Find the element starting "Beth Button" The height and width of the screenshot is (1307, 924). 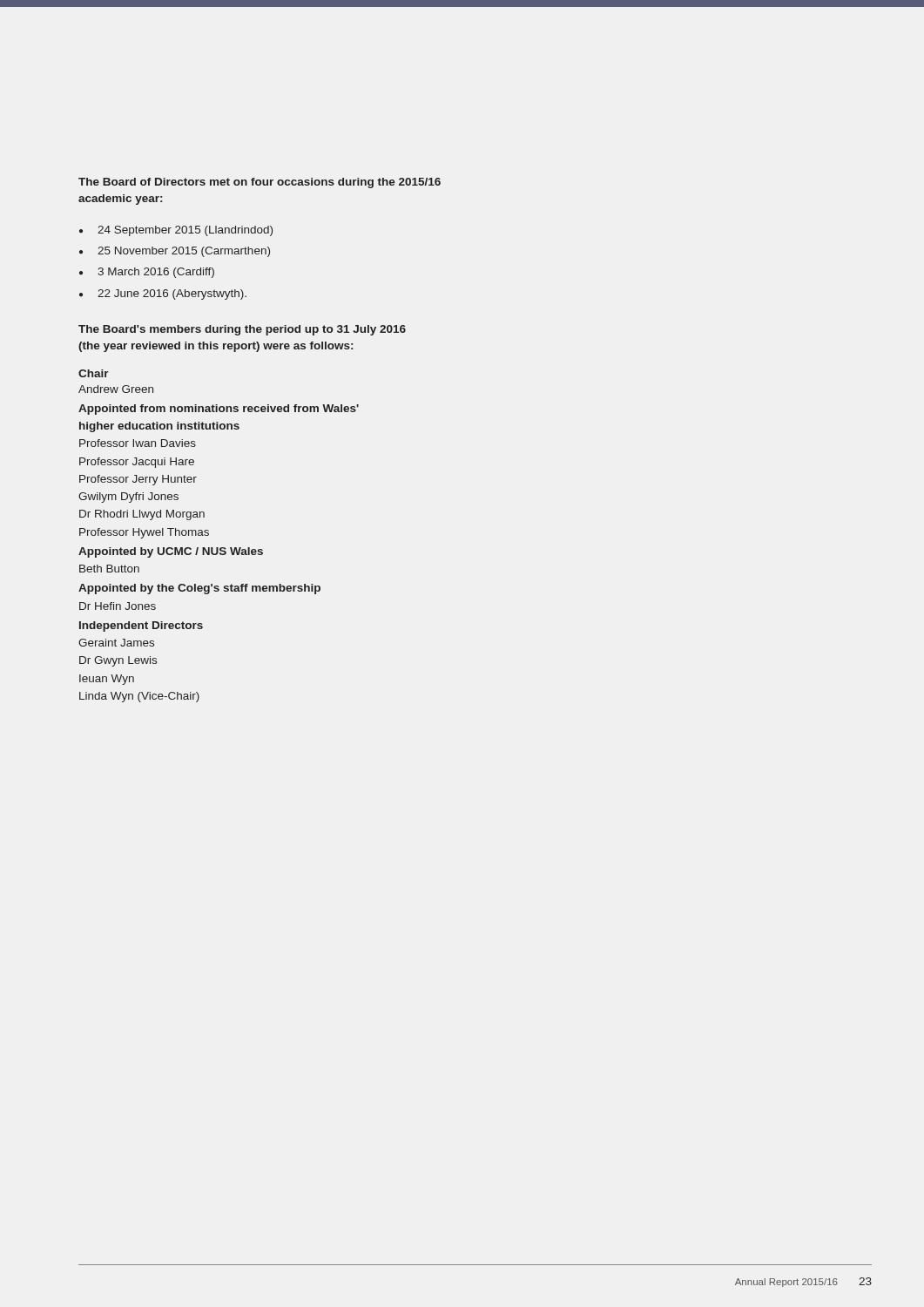click(x=109, y=569)
